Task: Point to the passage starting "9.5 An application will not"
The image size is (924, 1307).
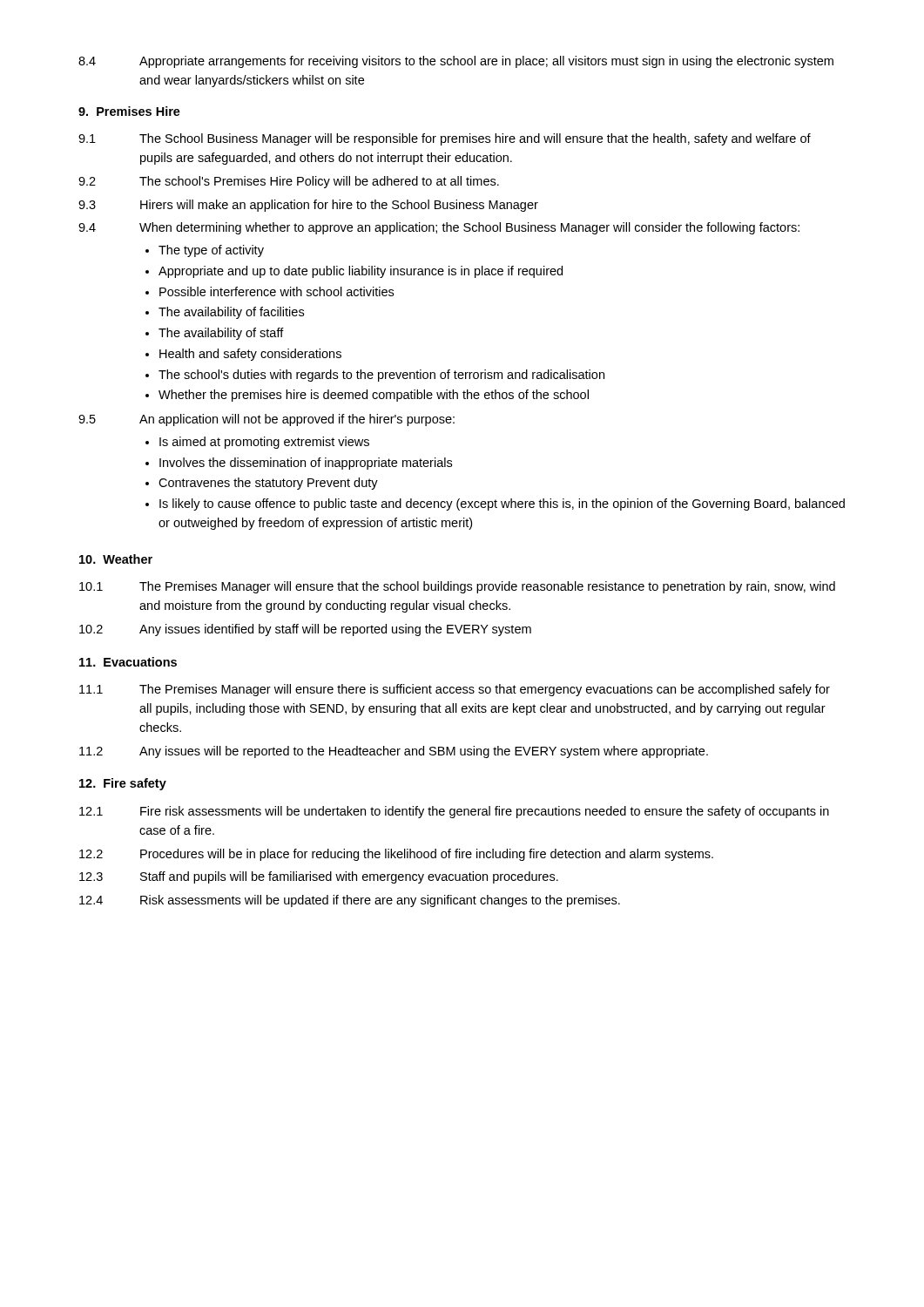Action: [x=266, y=420]
